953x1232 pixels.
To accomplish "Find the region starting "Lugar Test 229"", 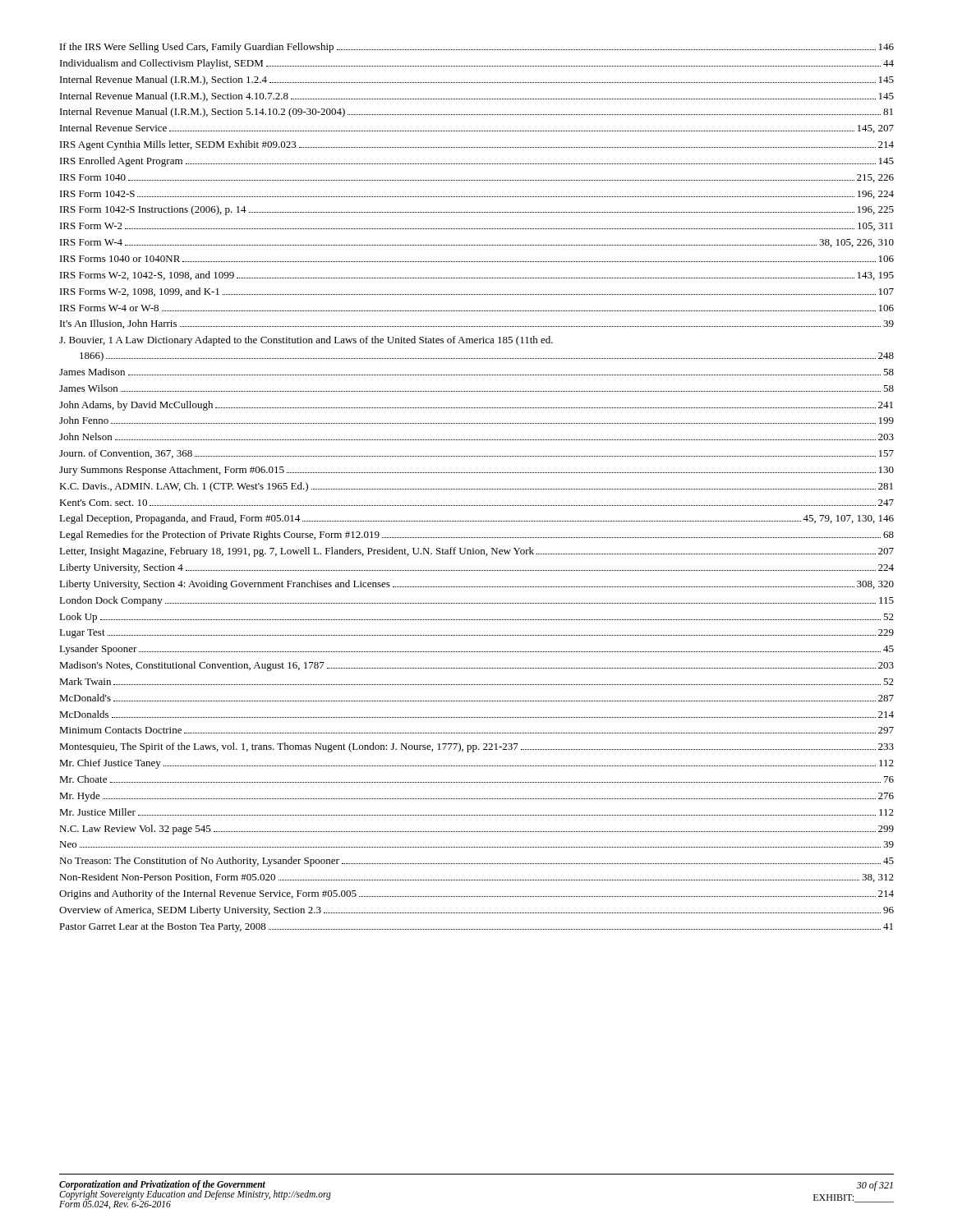I will click(x=476, y=633).
